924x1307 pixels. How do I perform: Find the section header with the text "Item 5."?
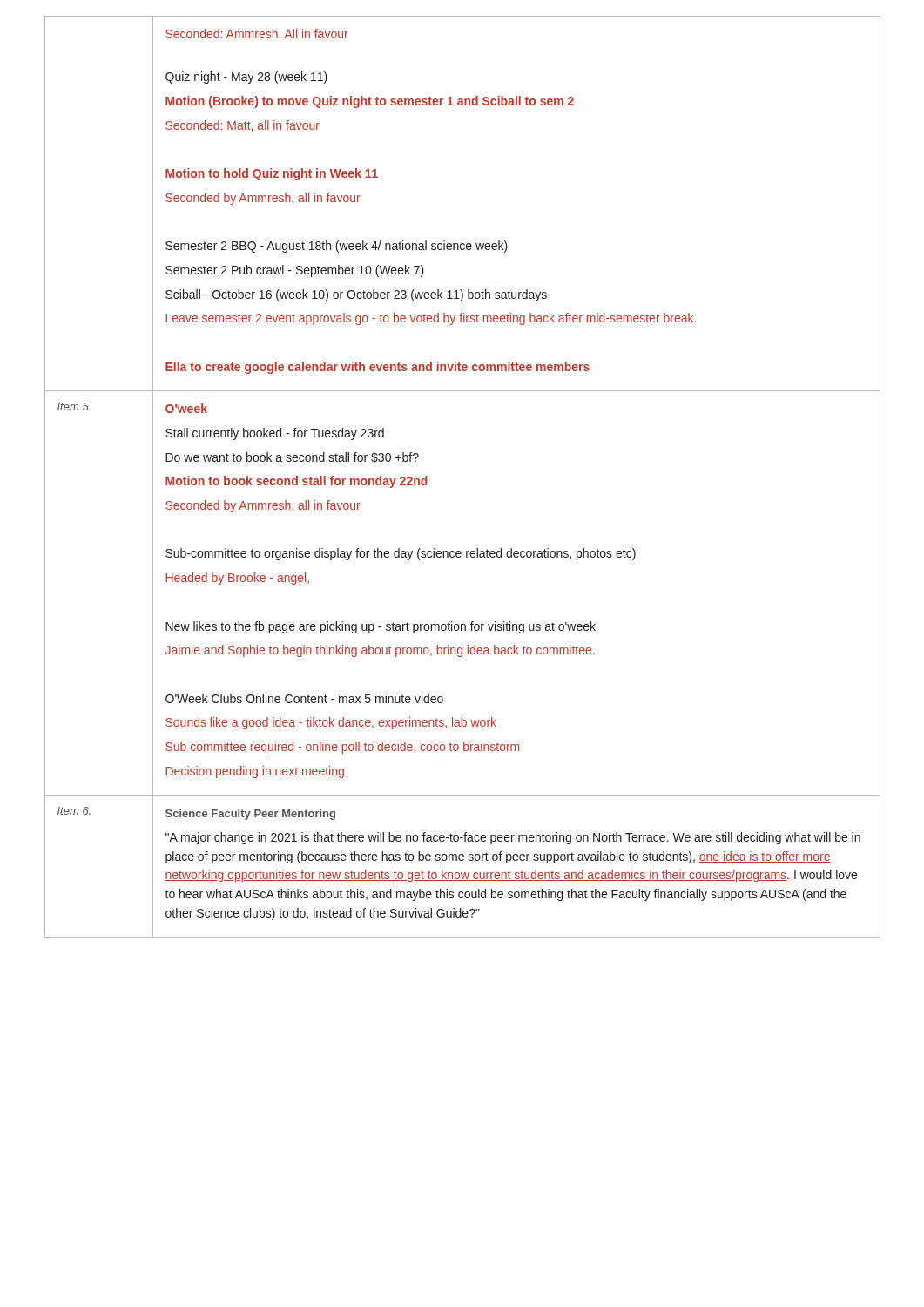[74, 407]
